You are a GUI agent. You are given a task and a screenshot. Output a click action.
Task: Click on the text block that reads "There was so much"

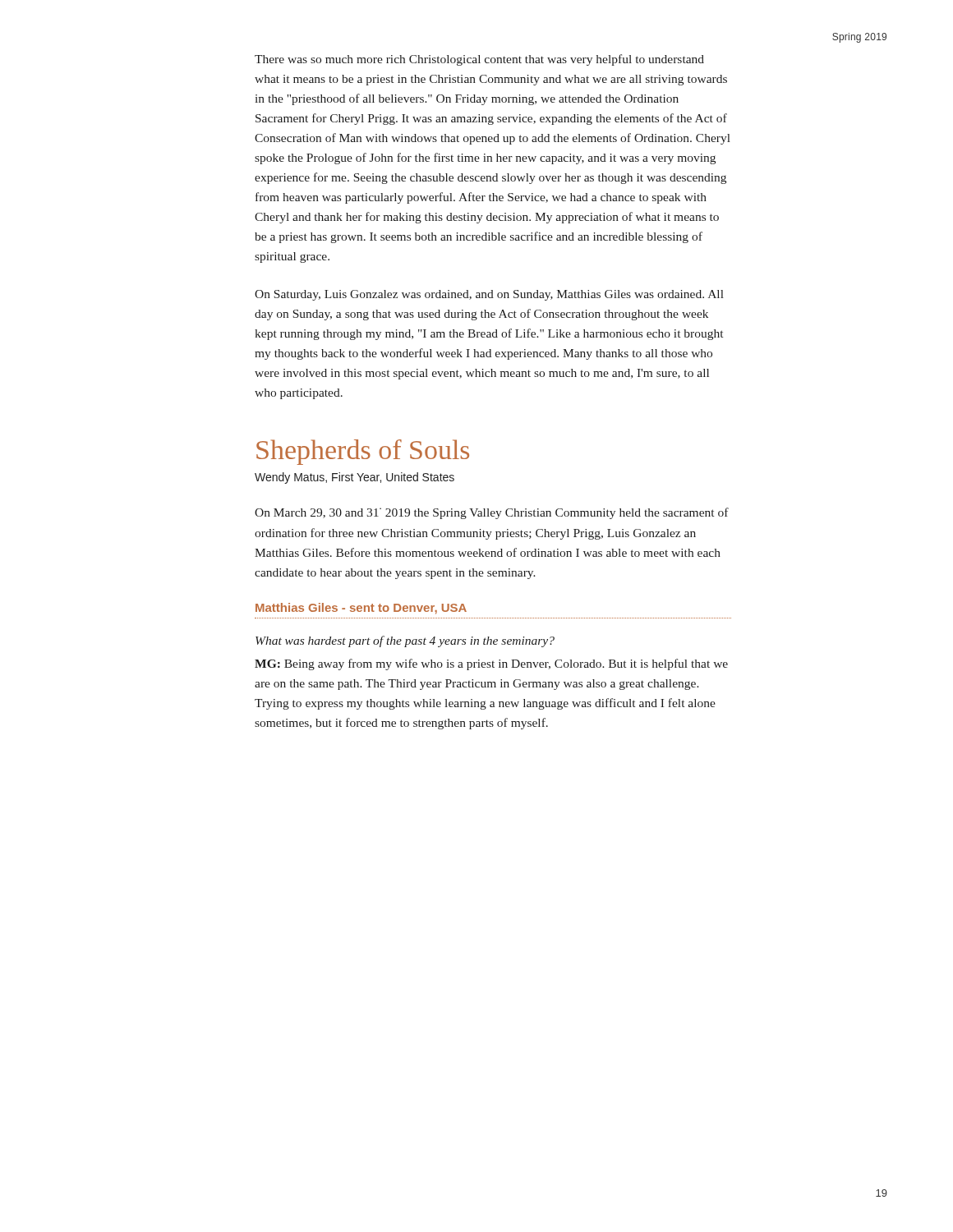[493, 157]
